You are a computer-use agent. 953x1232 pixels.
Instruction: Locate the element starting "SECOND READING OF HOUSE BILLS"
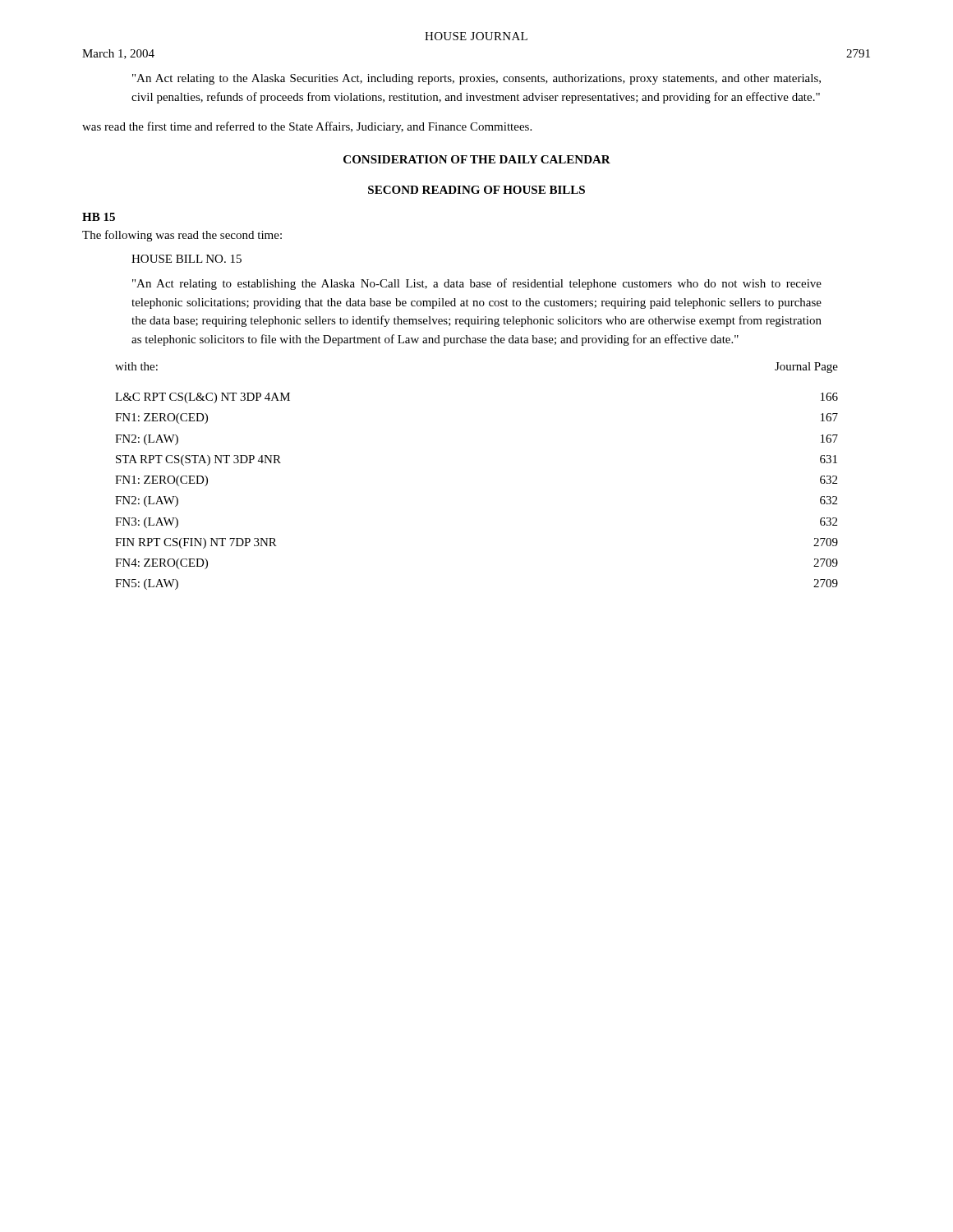[x=476, y=189]
